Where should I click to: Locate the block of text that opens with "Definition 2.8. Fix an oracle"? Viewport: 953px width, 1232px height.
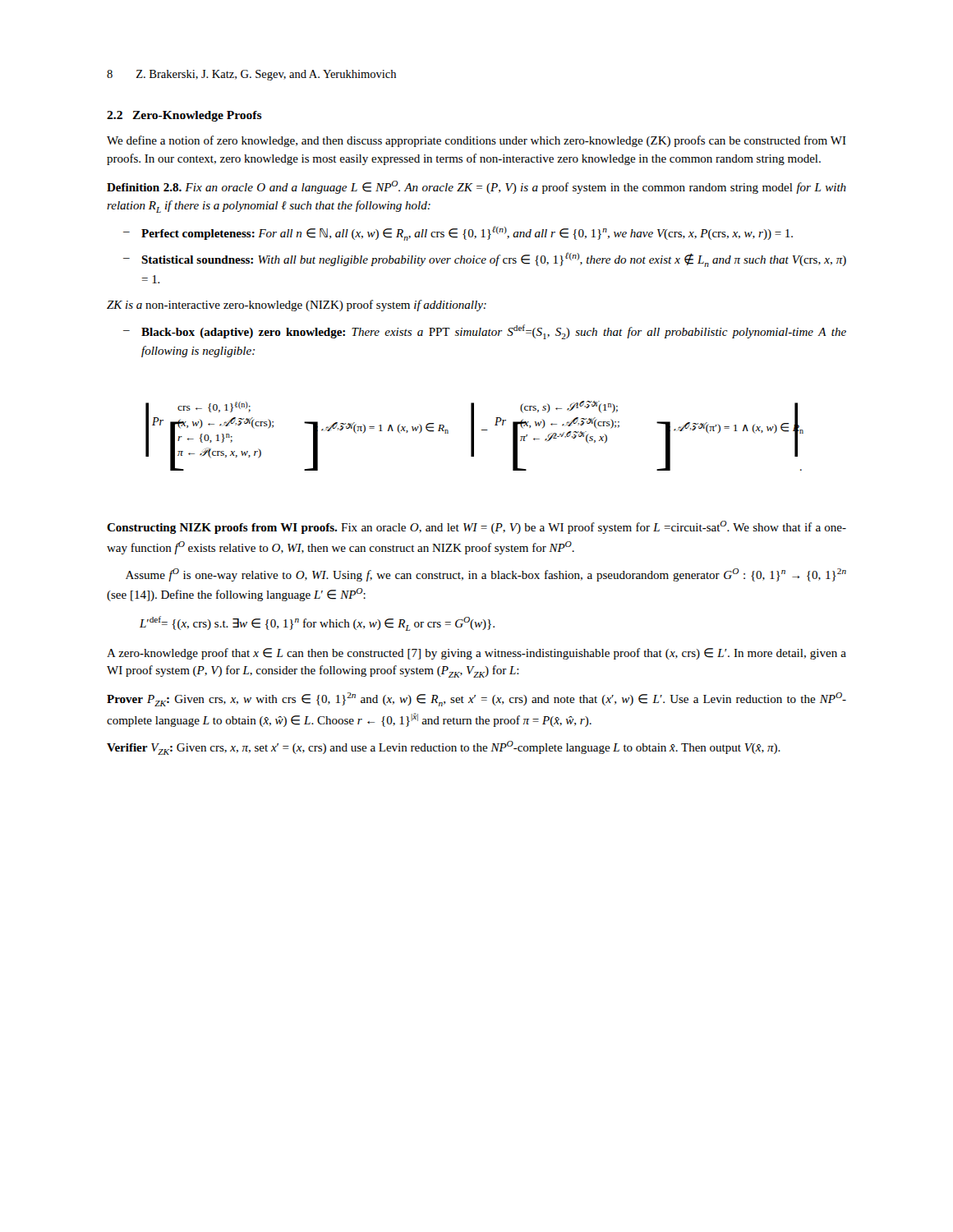pyautogui.click(x=476, y=196)
